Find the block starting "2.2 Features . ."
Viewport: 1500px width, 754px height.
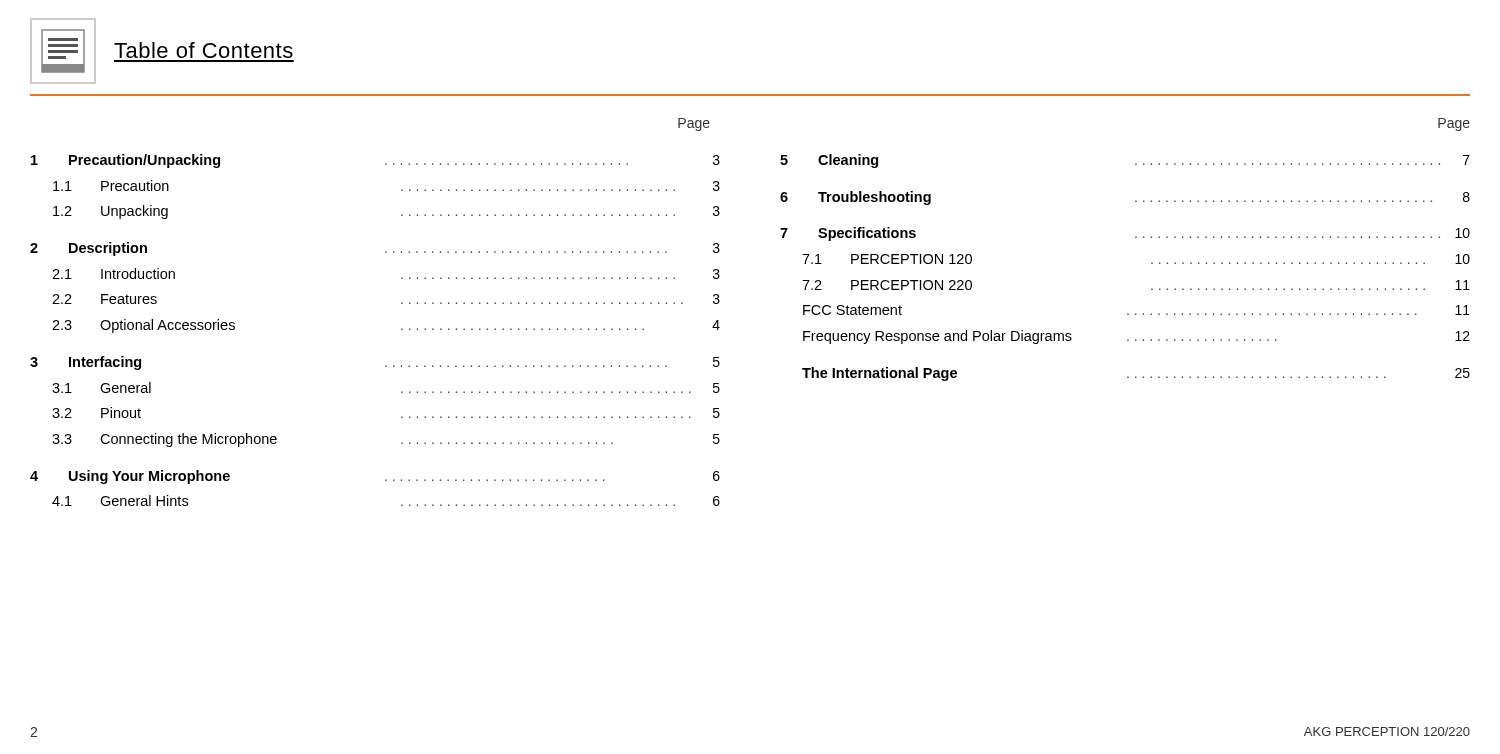click(x=56, y=300)
